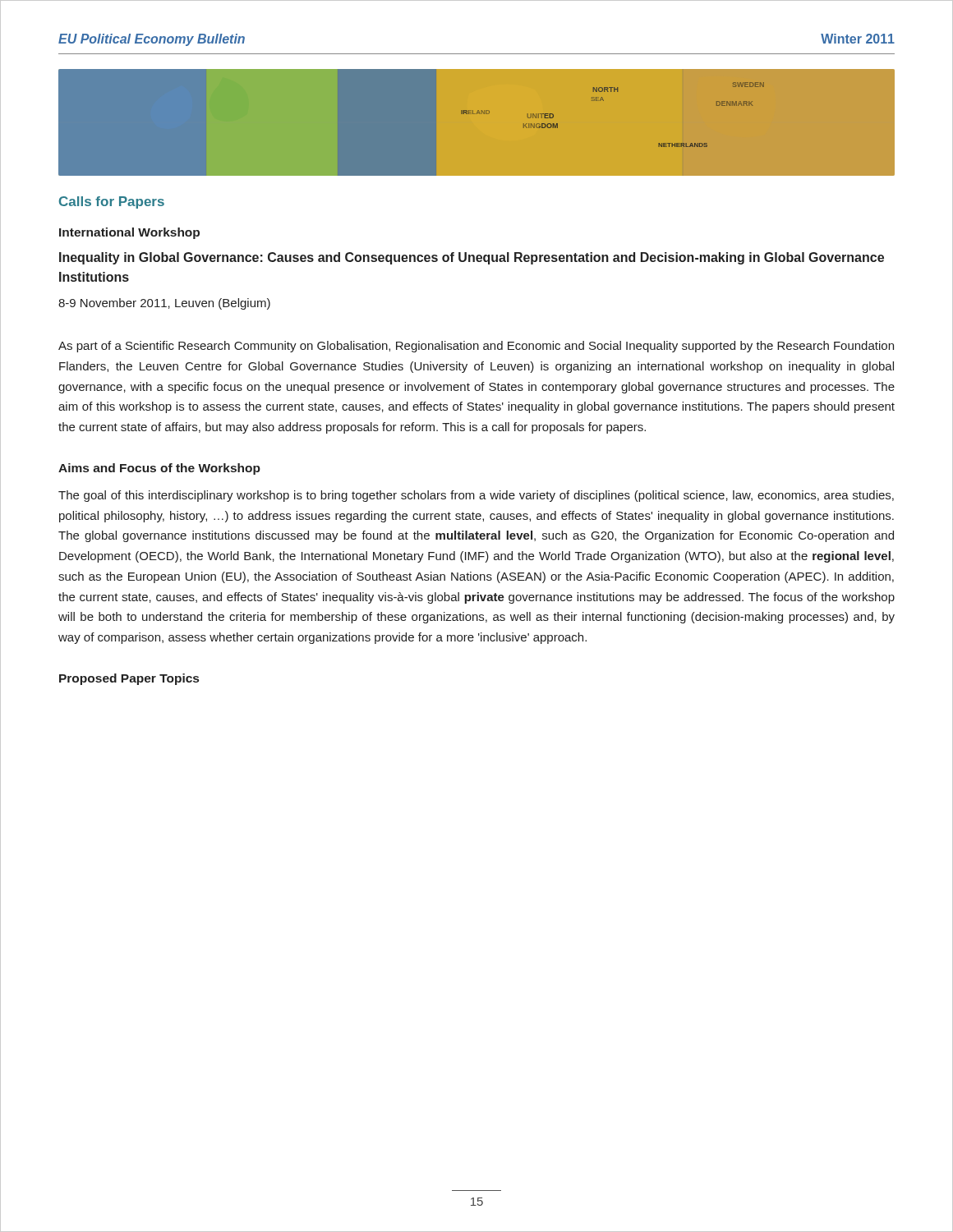Find the block starting "Aims and Focus of the Workshop"

tap(159, 468)
